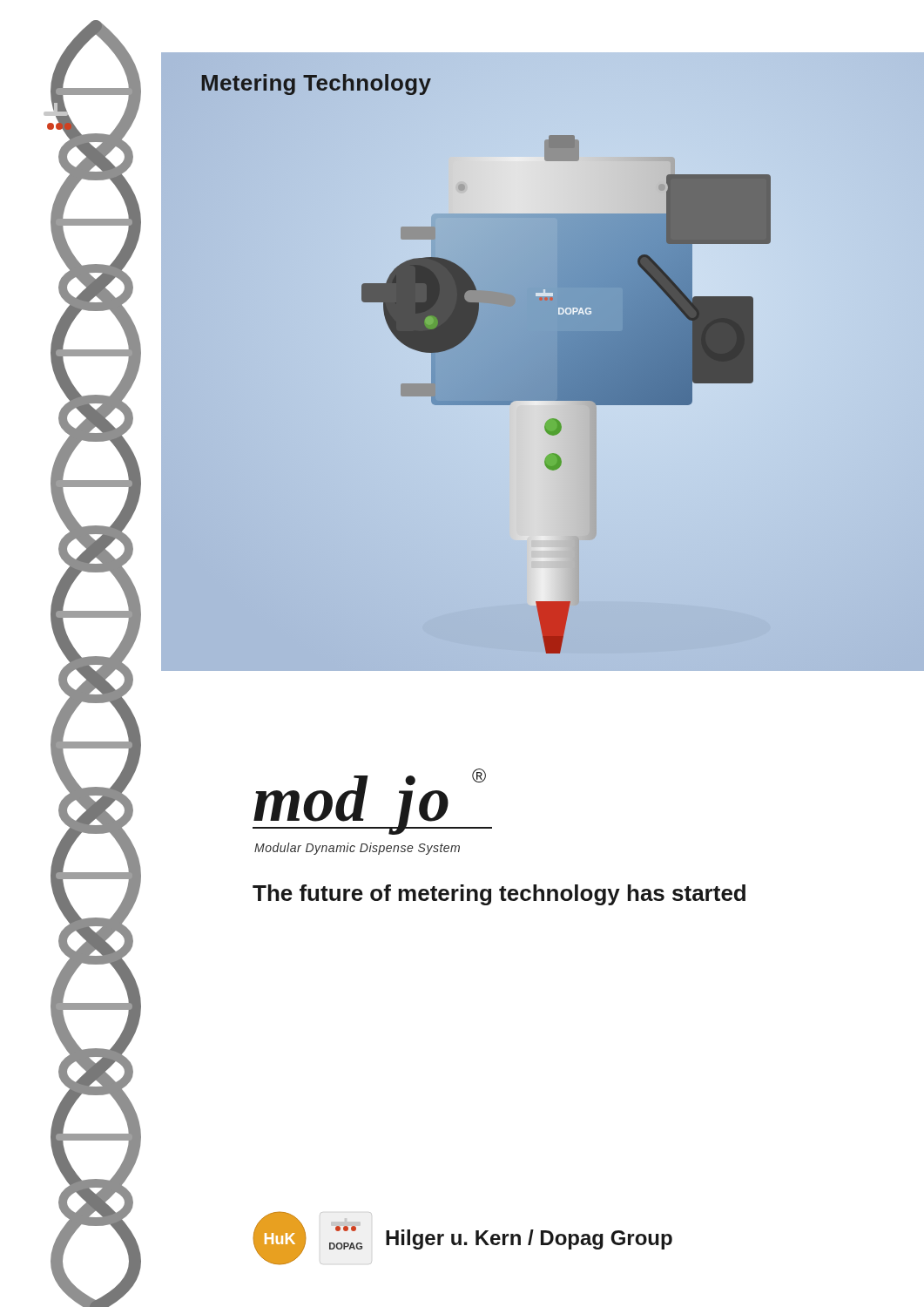The height and width of the screenshot is (1307, 924).
Task: Find the illustration
Action: 96,654
